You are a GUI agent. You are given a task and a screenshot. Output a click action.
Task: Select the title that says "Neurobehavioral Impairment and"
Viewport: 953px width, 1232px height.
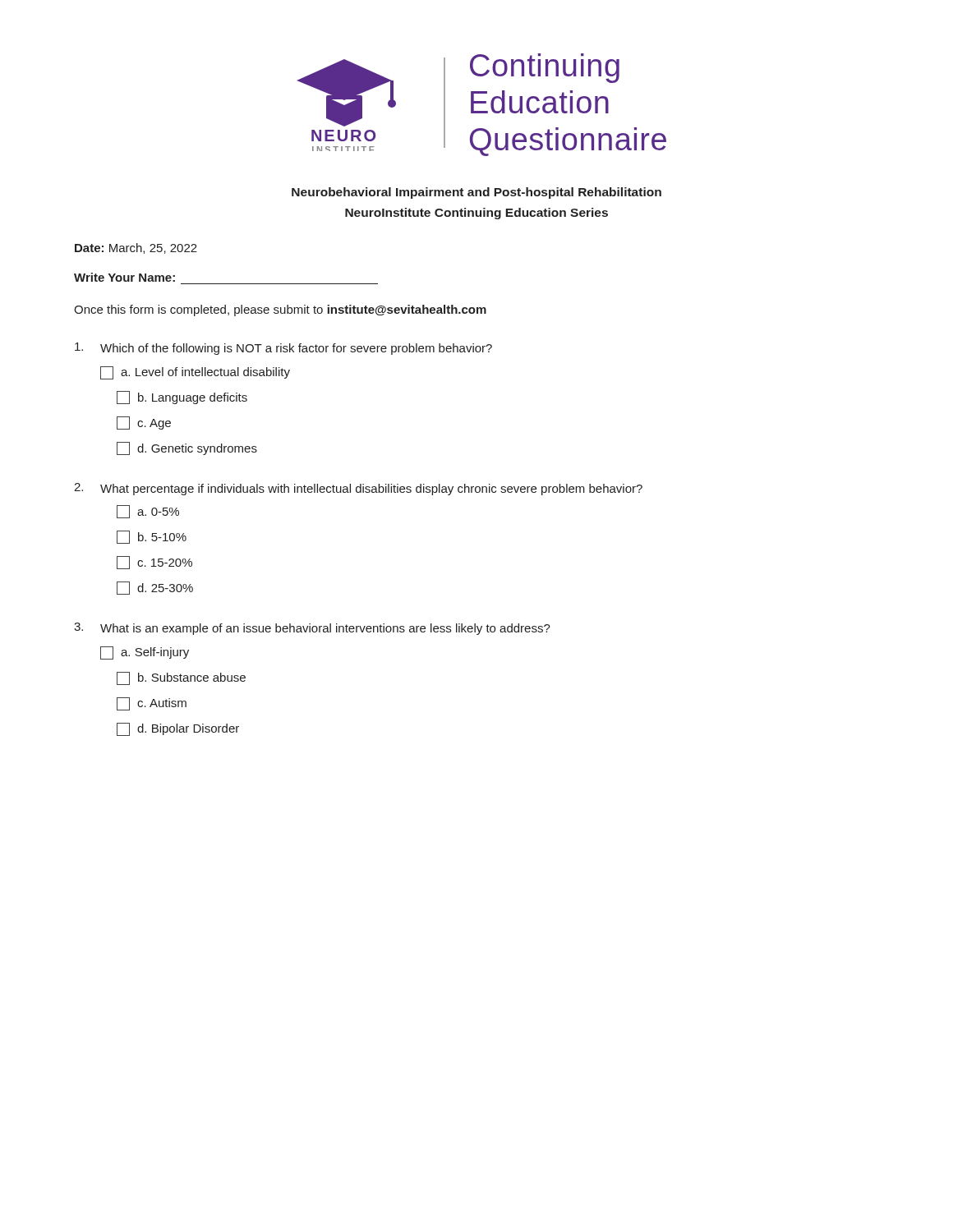tap(476, 202)
